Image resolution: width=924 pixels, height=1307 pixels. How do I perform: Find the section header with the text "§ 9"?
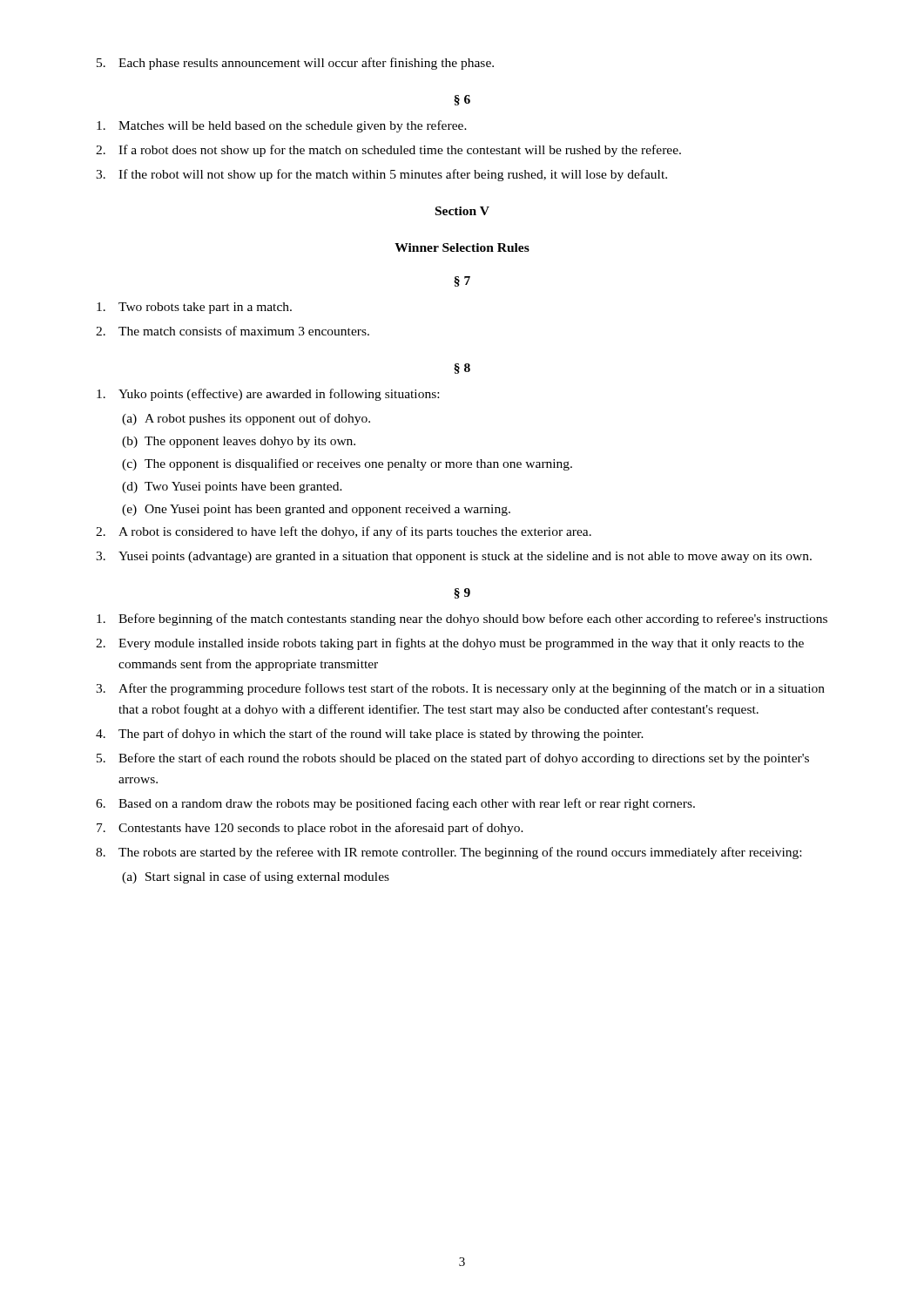pyautogui.click(x=462, y=592)
